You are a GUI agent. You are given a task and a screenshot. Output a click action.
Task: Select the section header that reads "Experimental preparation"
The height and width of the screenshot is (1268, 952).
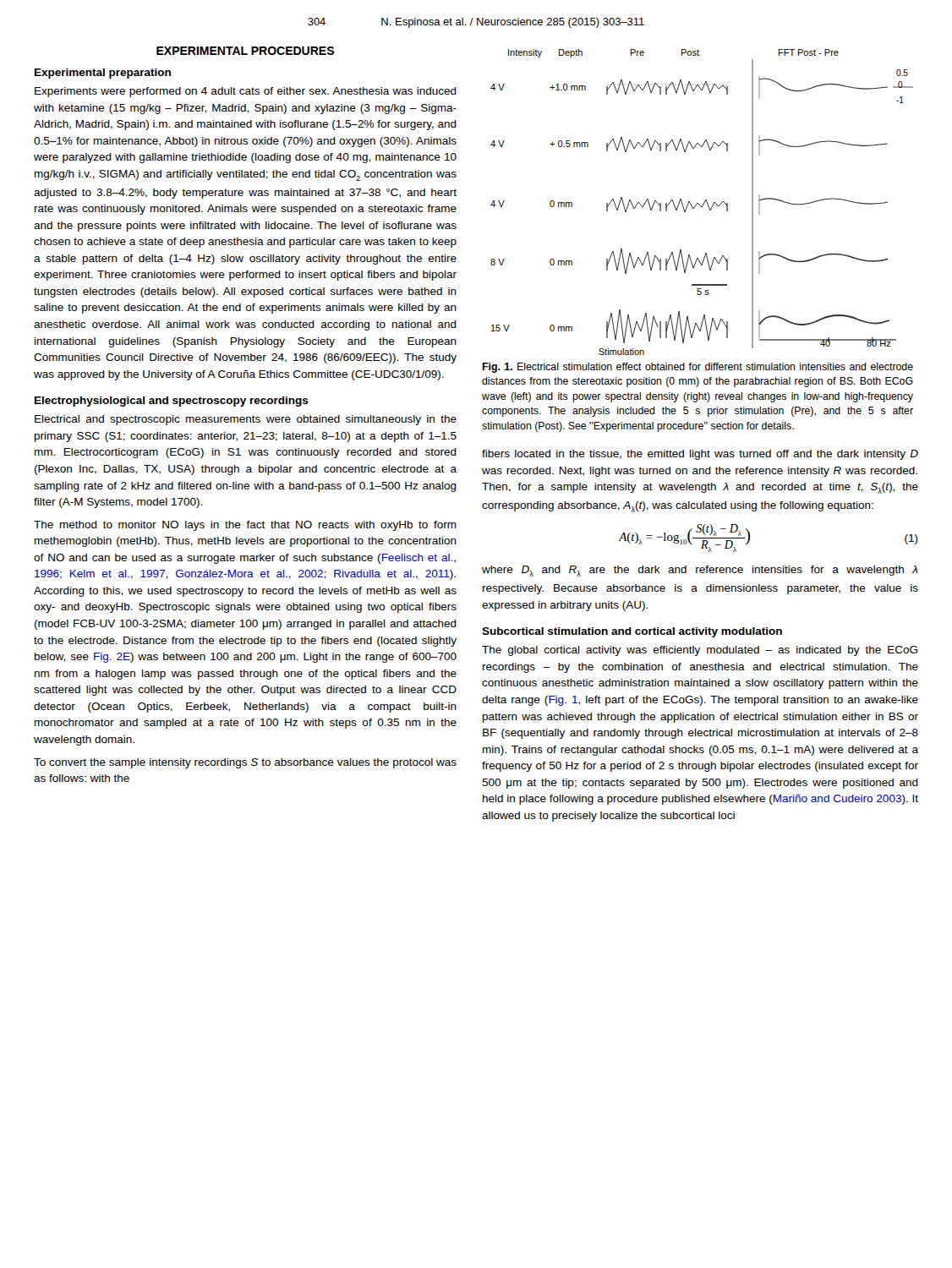(103, 72)
